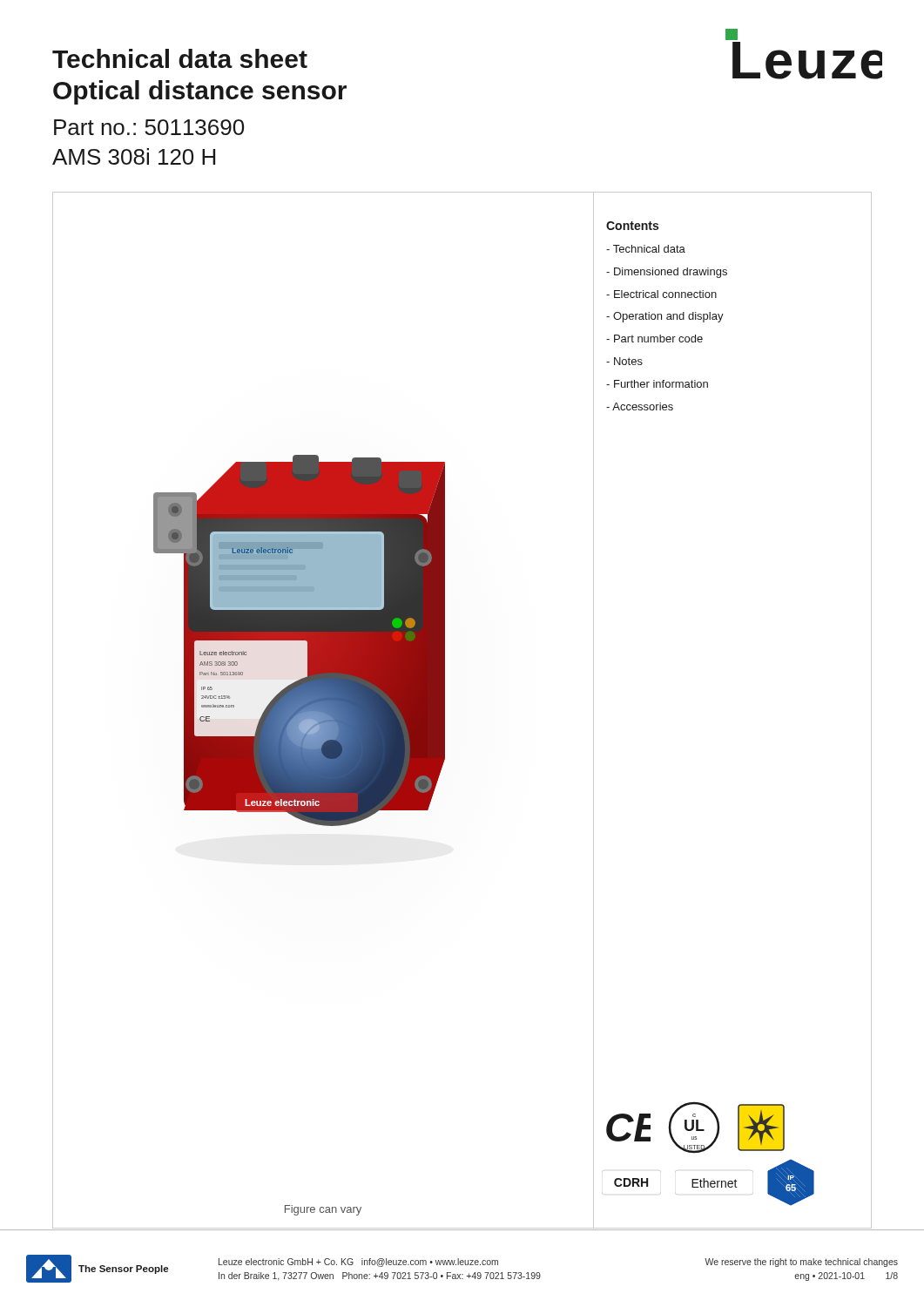Locate the title that opens with "Technical data sheet Optical distance"
This screenshot has width=924, height=1307.
[200, 108]
